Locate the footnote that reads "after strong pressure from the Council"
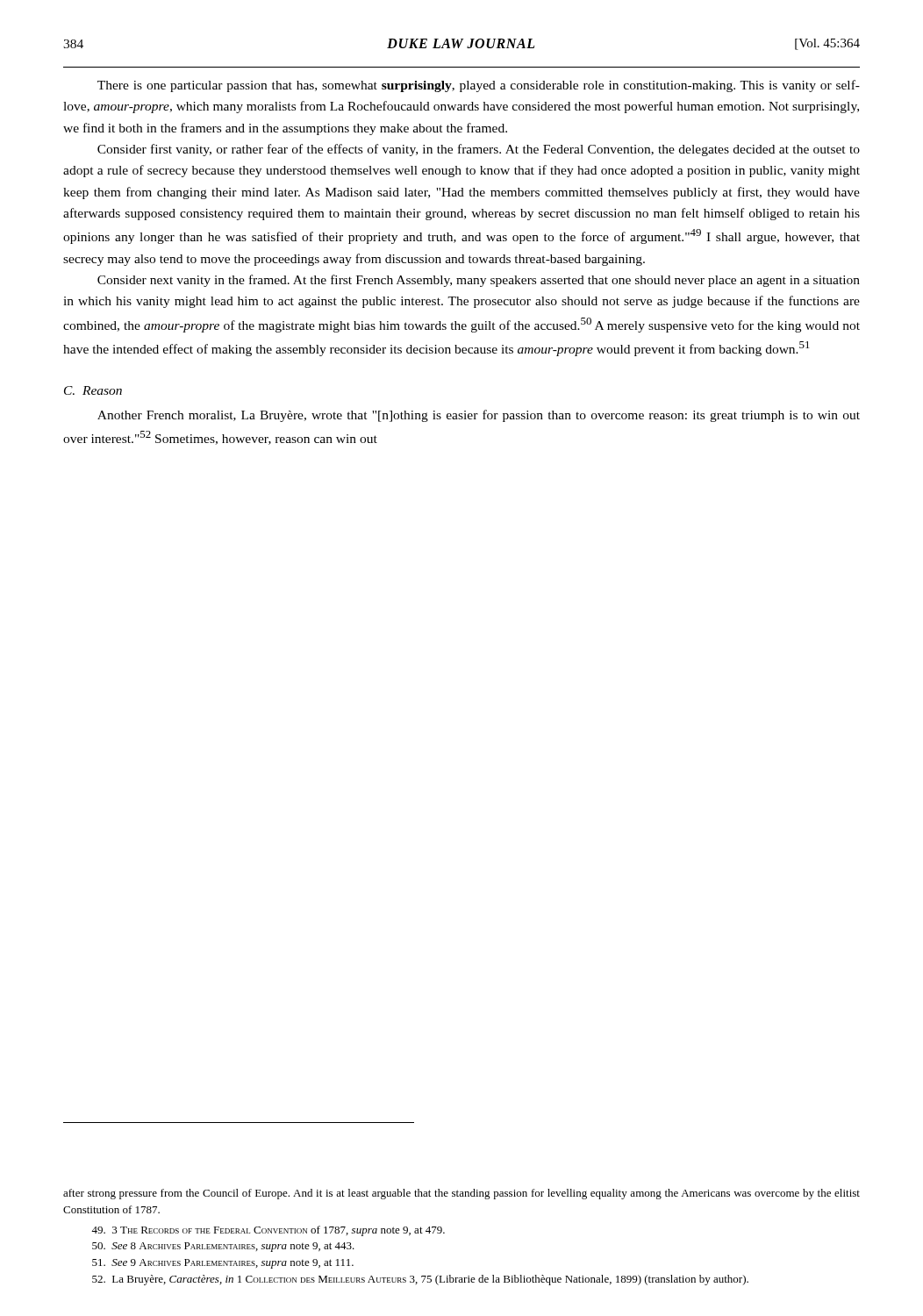923x1316 pixels. [x=462, y=1194]
